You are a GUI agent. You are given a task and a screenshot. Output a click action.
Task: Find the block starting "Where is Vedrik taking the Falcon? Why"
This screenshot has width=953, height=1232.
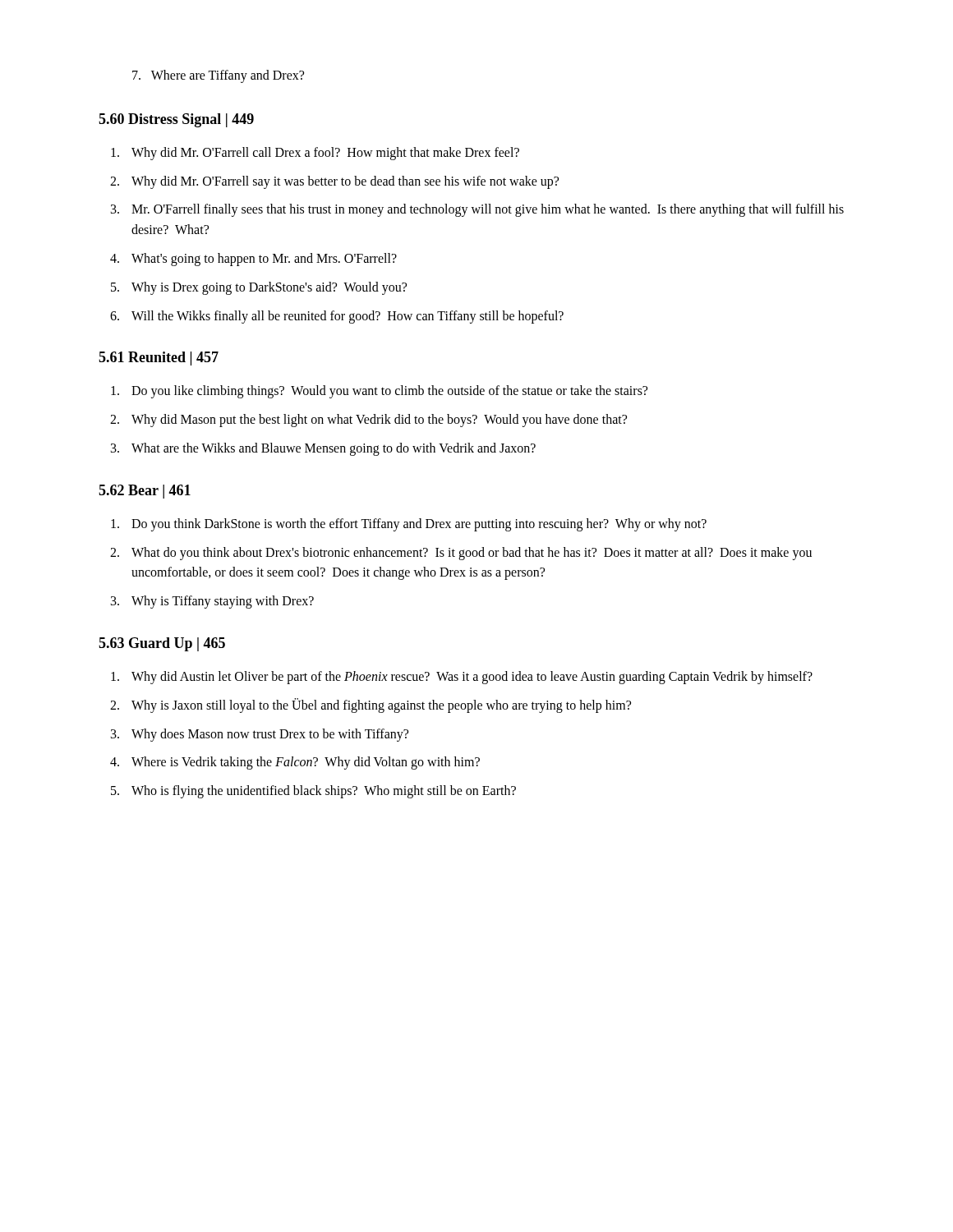click(306, 762)
